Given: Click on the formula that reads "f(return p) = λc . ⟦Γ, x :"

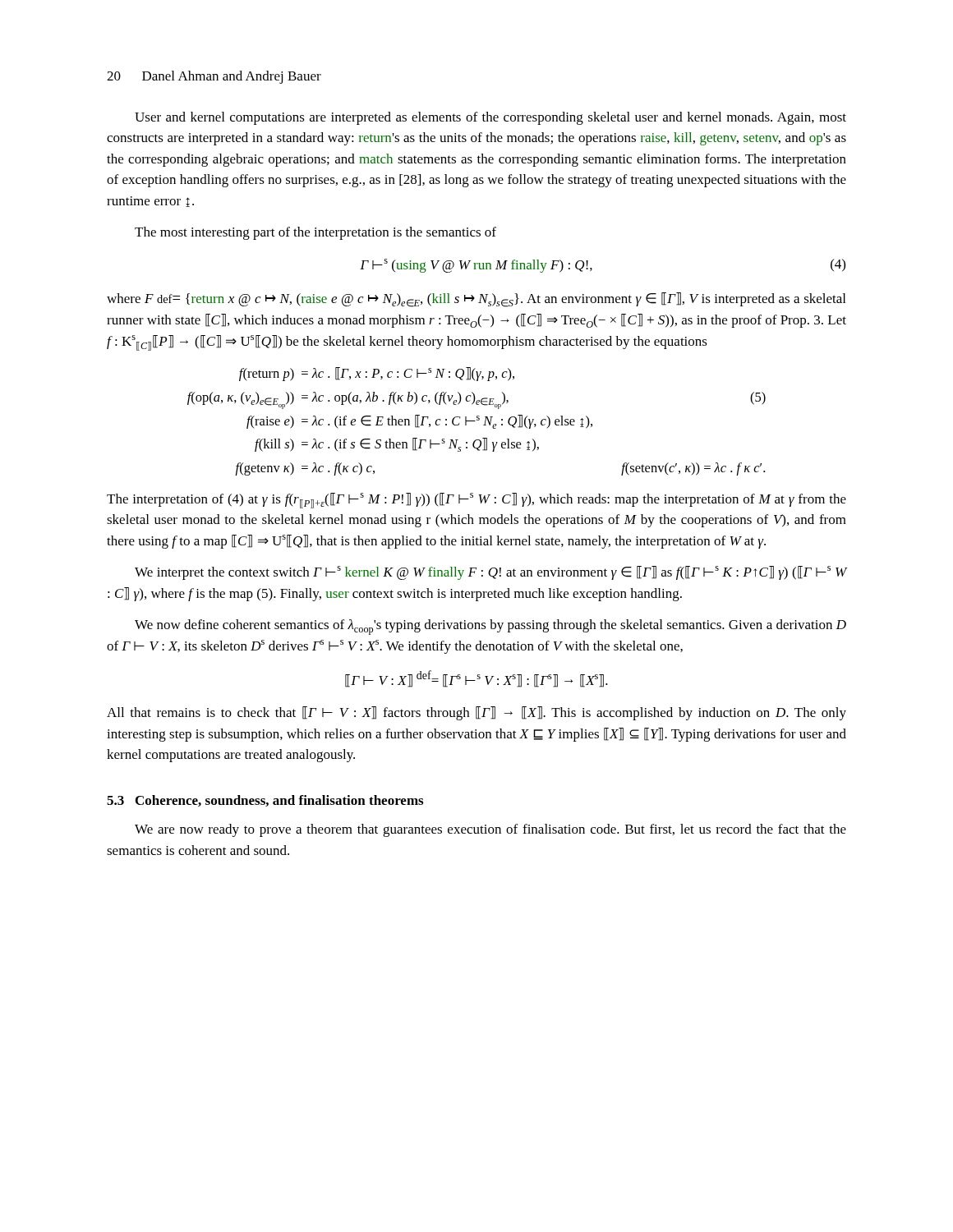Looking at the screenshot, I should pyautogui.click(x=476, y=421).
